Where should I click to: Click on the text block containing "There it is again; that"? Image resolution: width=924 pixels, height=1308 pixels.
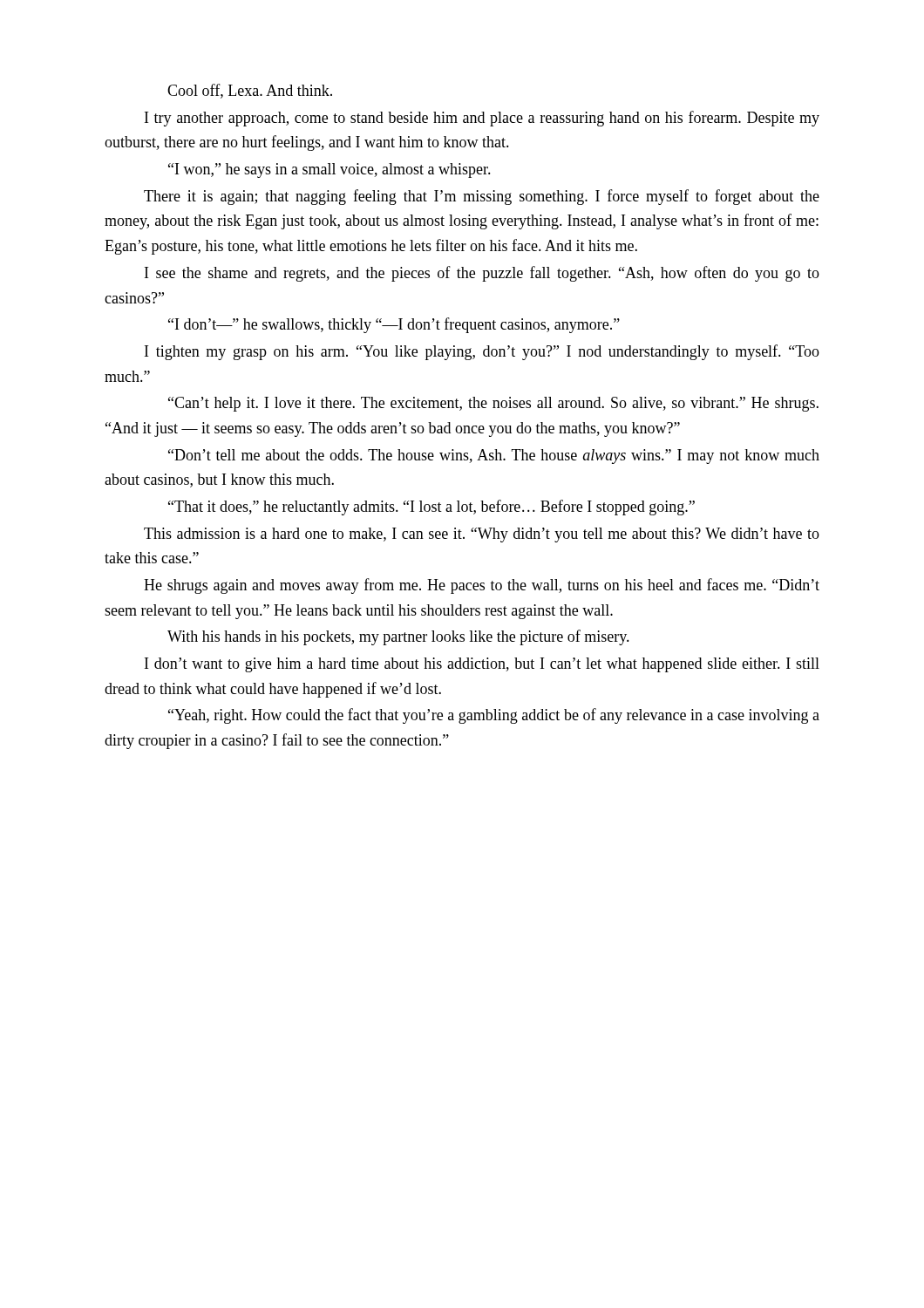[462, 221]
